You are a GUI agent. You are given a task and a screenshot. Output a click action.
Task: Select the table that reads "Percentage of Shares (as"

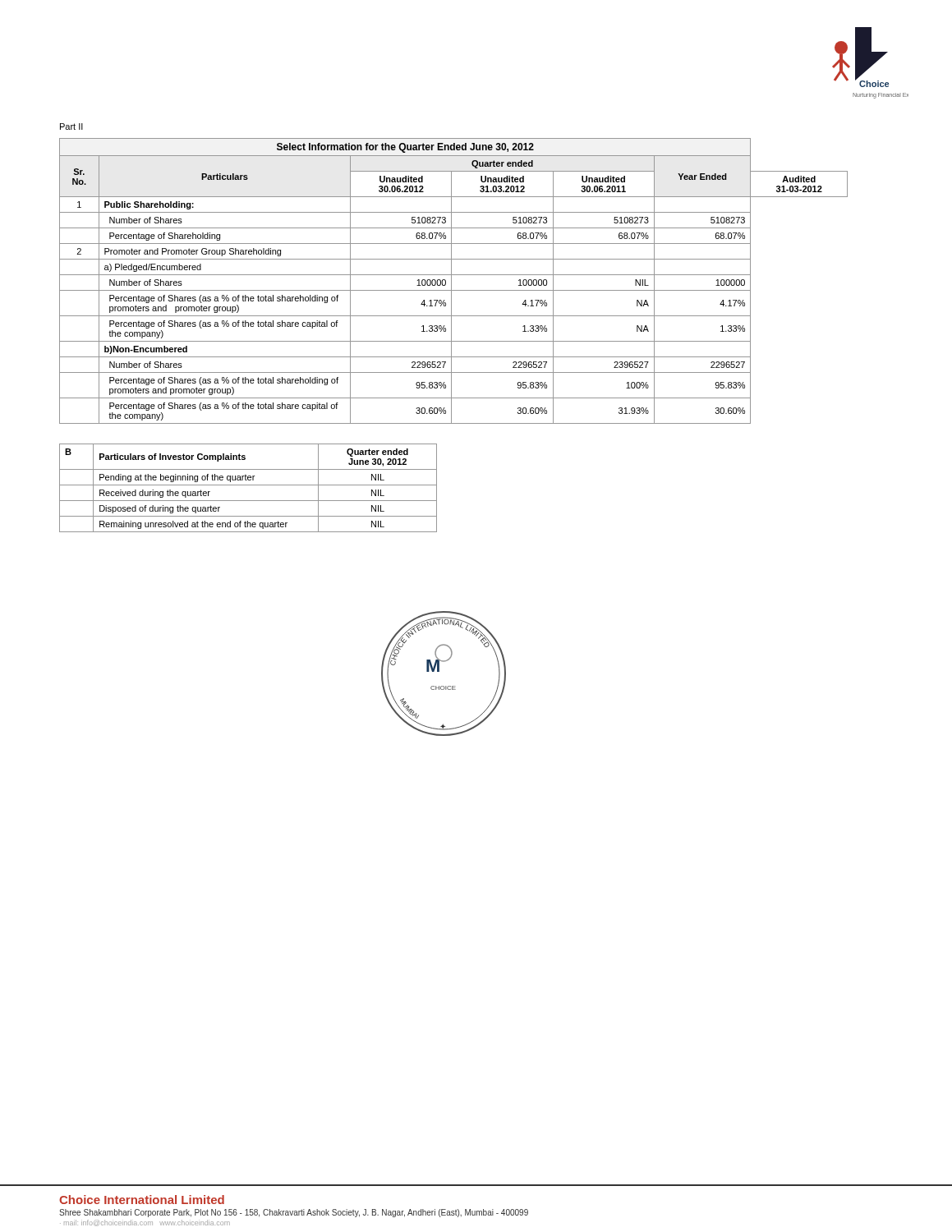pyautogui.click(x=453, y=281)
